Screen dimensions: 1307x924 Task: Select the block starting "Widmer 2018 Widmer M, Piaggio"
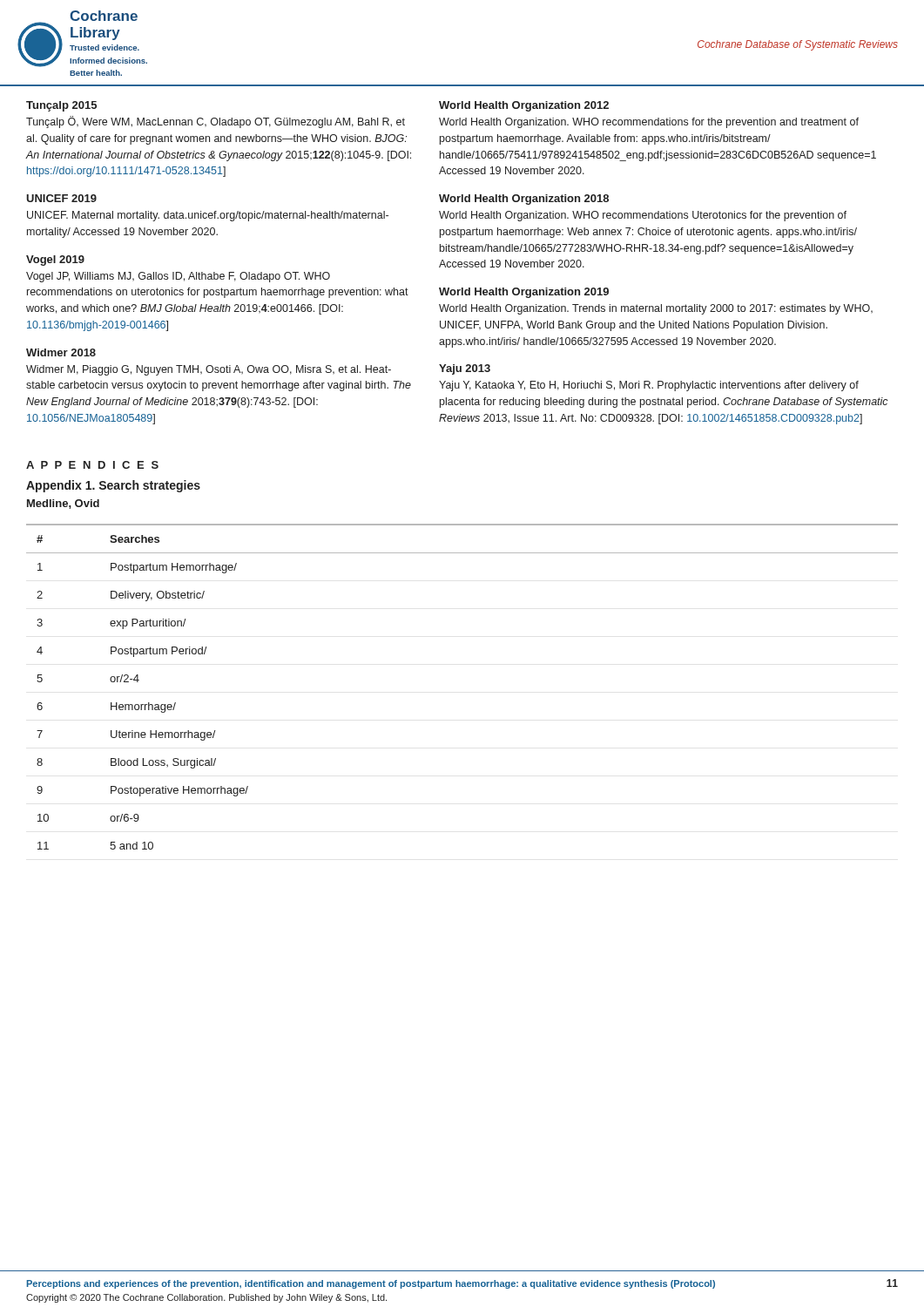221,386
